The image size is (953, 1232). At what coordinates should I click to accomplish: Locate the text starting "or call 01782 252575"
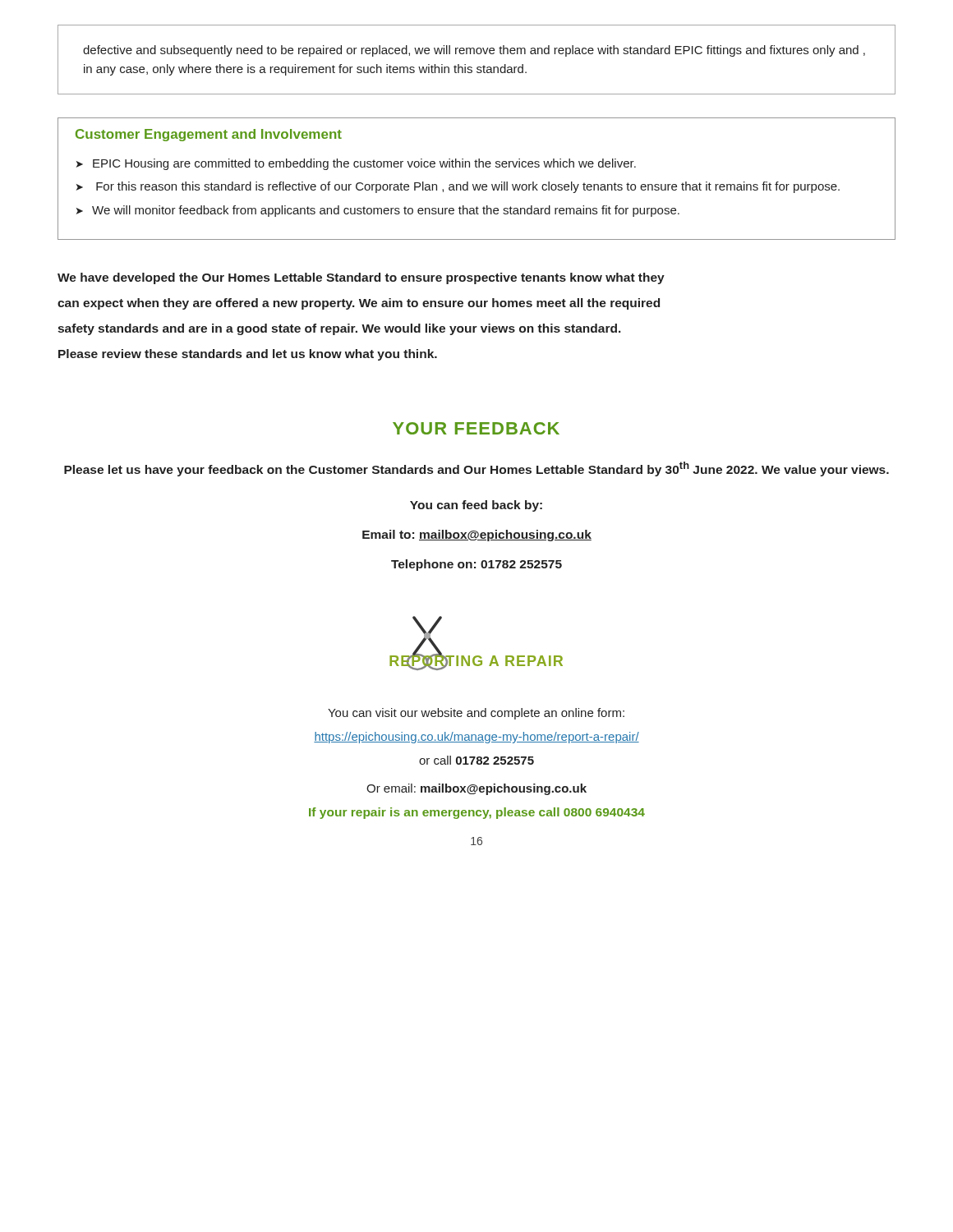[x=476, y=760]
